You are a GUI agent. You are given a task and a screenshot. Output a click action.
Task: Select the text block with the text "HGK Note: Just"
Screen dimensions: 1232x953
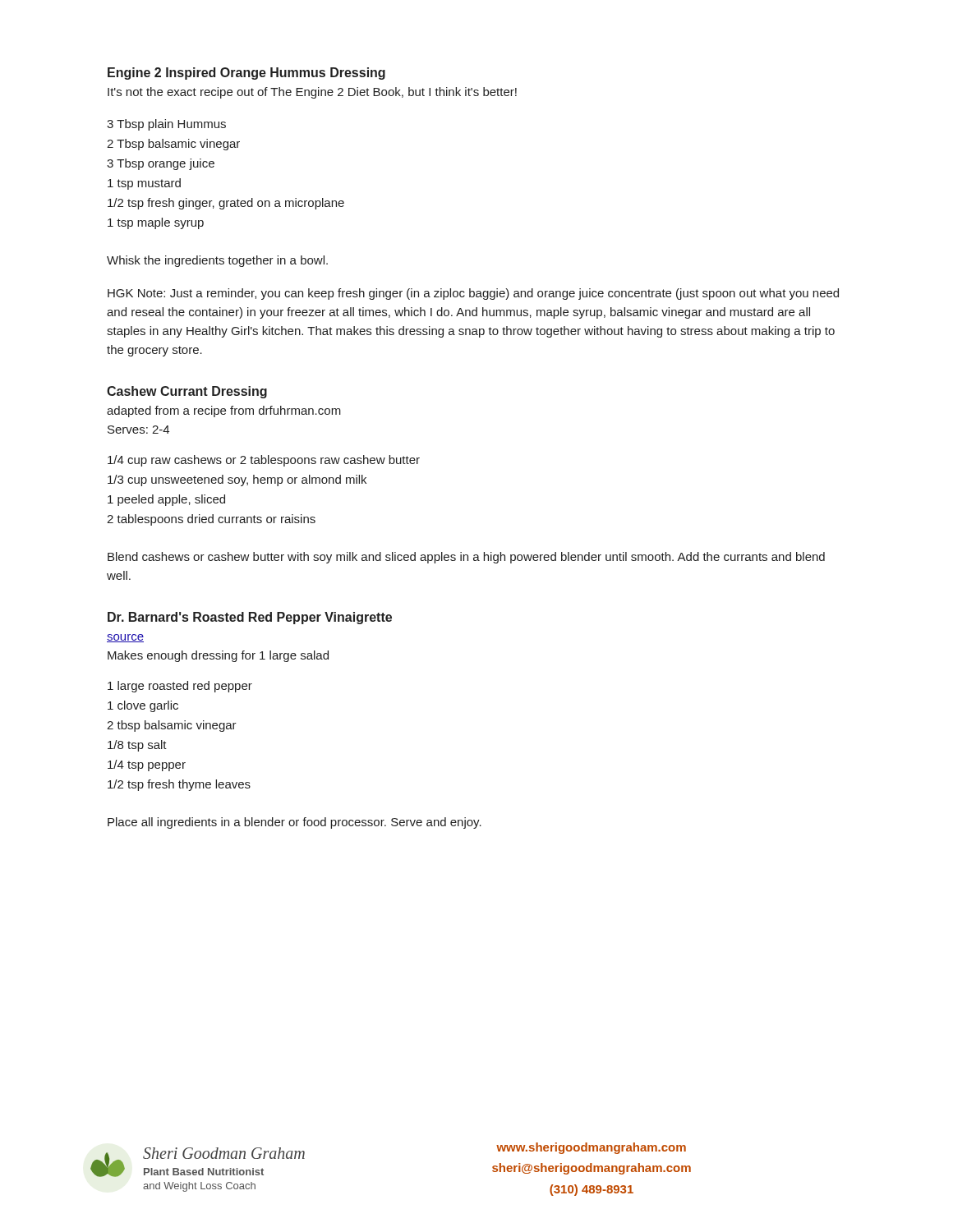[473, 321]
